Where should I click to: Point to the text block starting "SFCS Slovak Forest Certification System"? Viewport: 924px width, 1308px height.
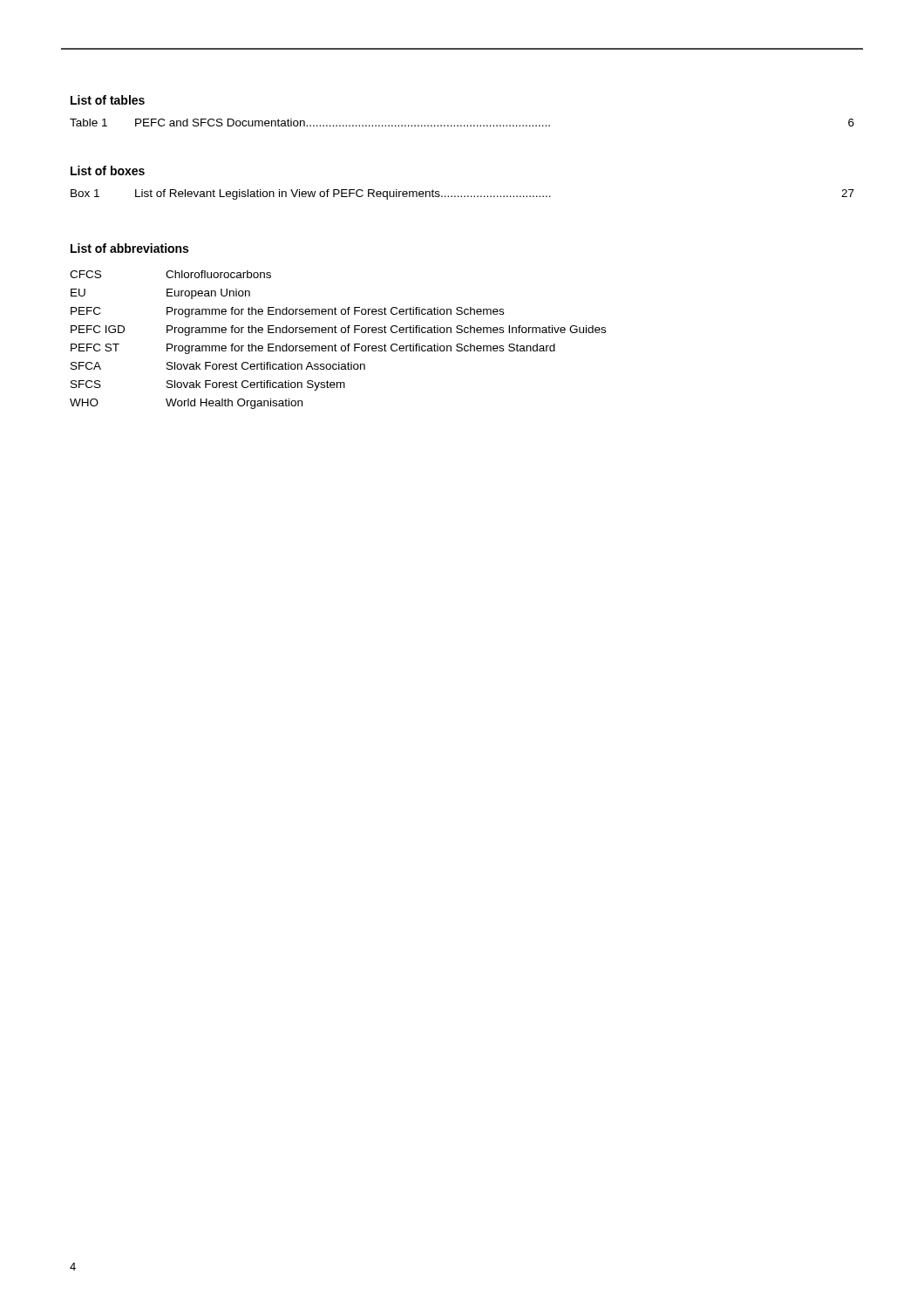[208, 384]
